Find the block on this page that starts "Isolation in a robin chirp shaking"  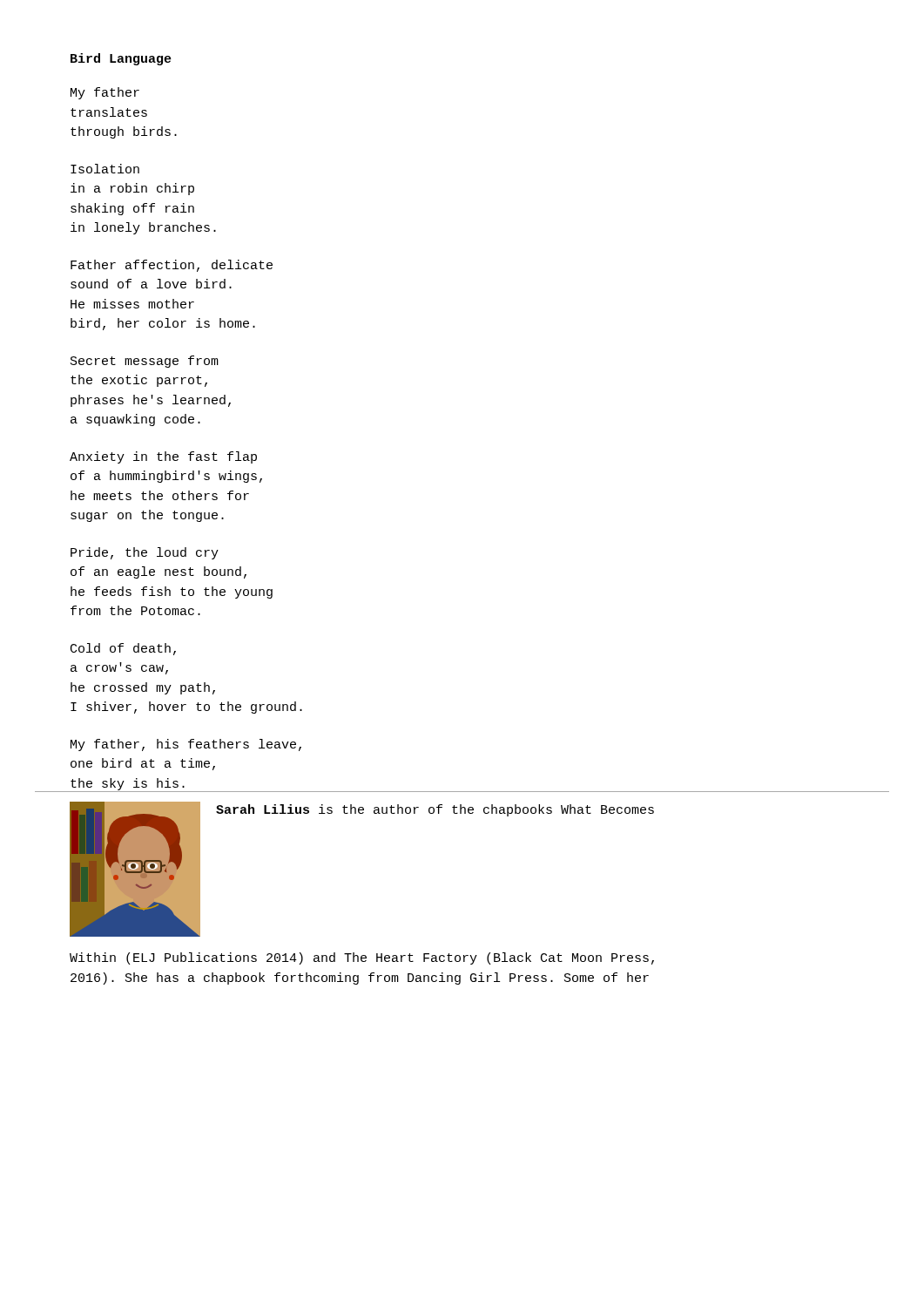coord(144,199)
